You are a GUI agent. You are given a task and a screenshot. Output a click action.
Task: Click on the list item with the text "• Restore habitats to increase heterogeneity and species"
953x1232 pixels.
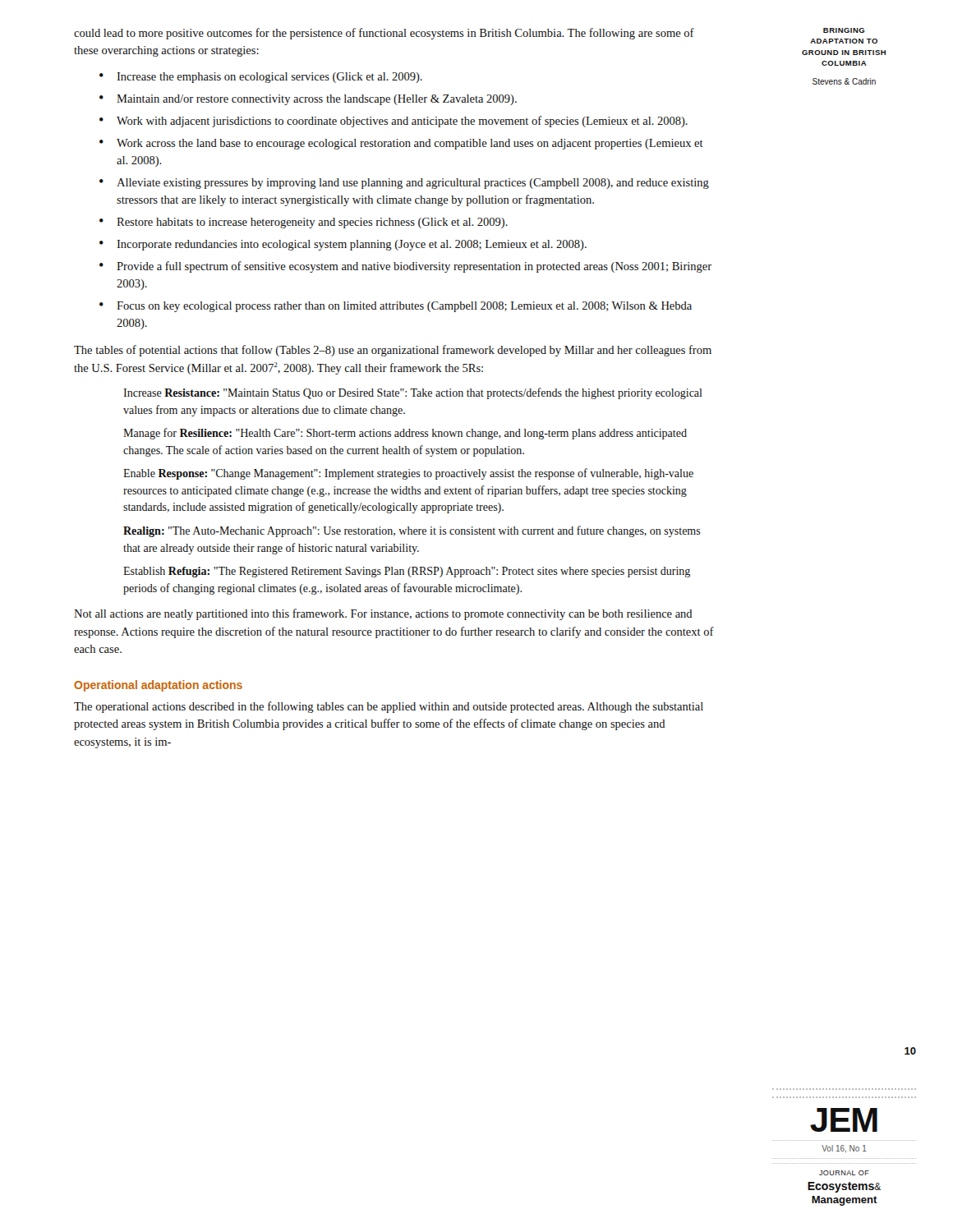tap(407, 222)
